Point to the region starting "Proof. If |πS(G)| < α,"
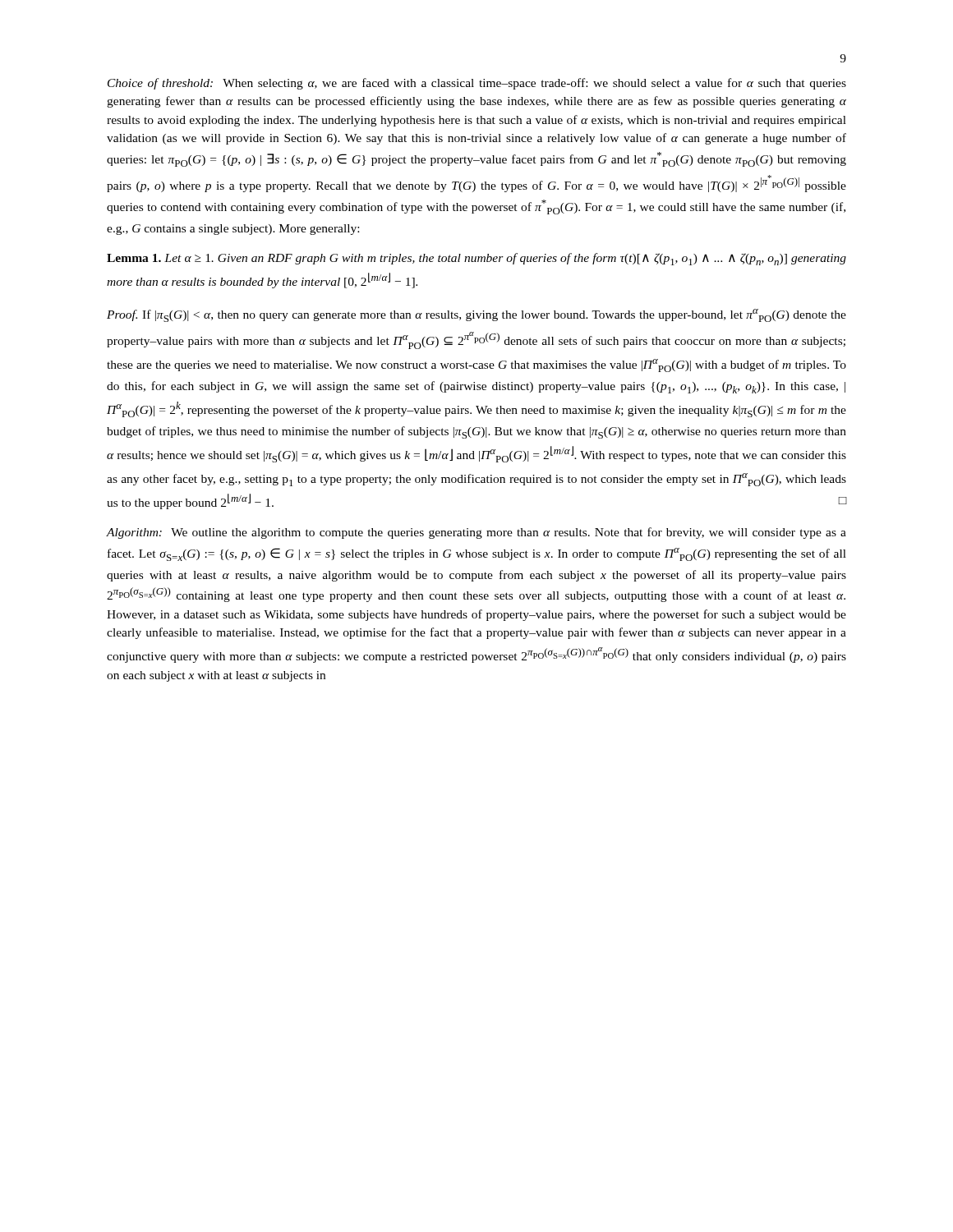This screenshot has width=953, height=1232. [x=476, y=407]
